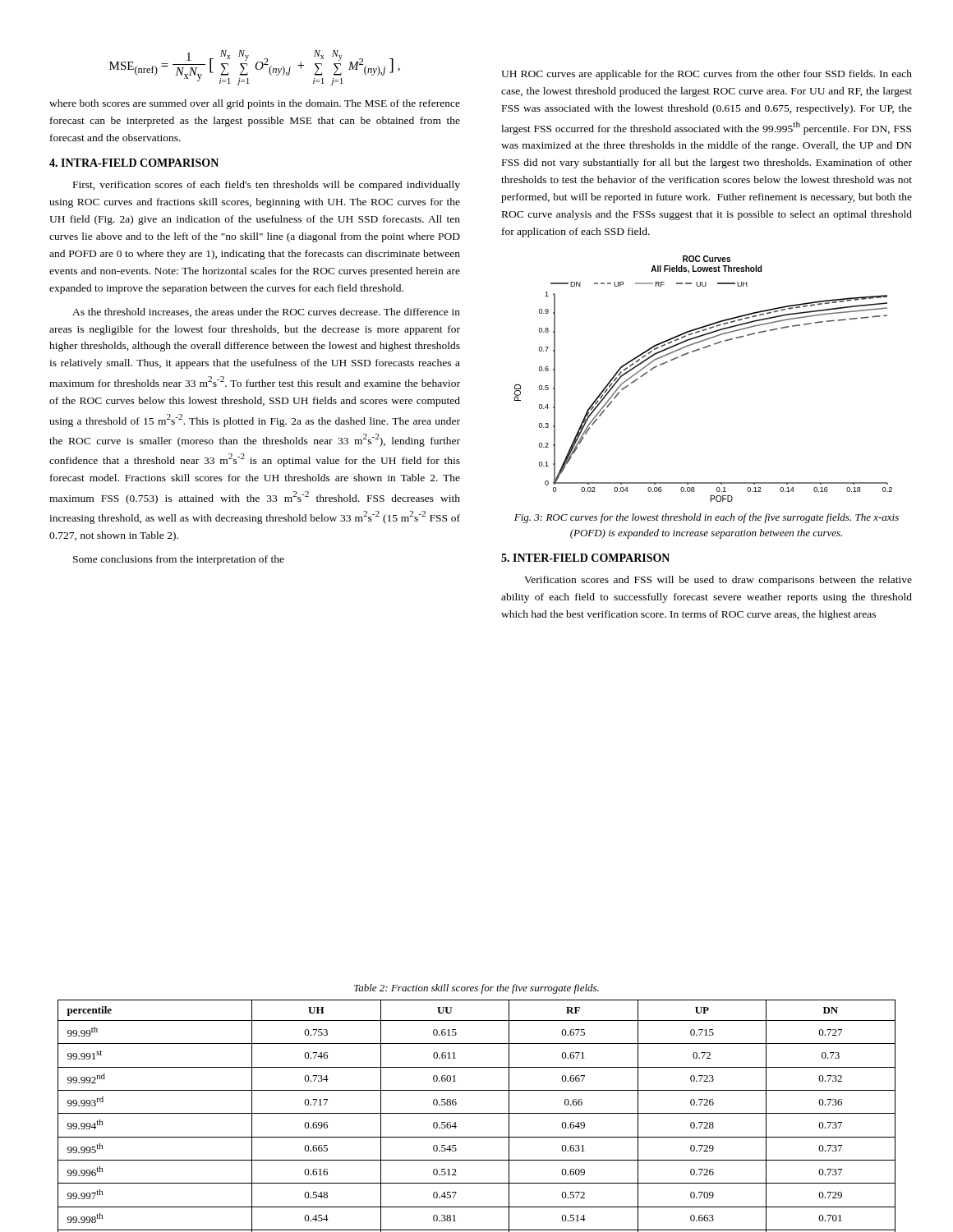
Task: Navigate to the text block starting "where both scores are summed over all"
Action: pyautogui.click(x=255, y=121)
